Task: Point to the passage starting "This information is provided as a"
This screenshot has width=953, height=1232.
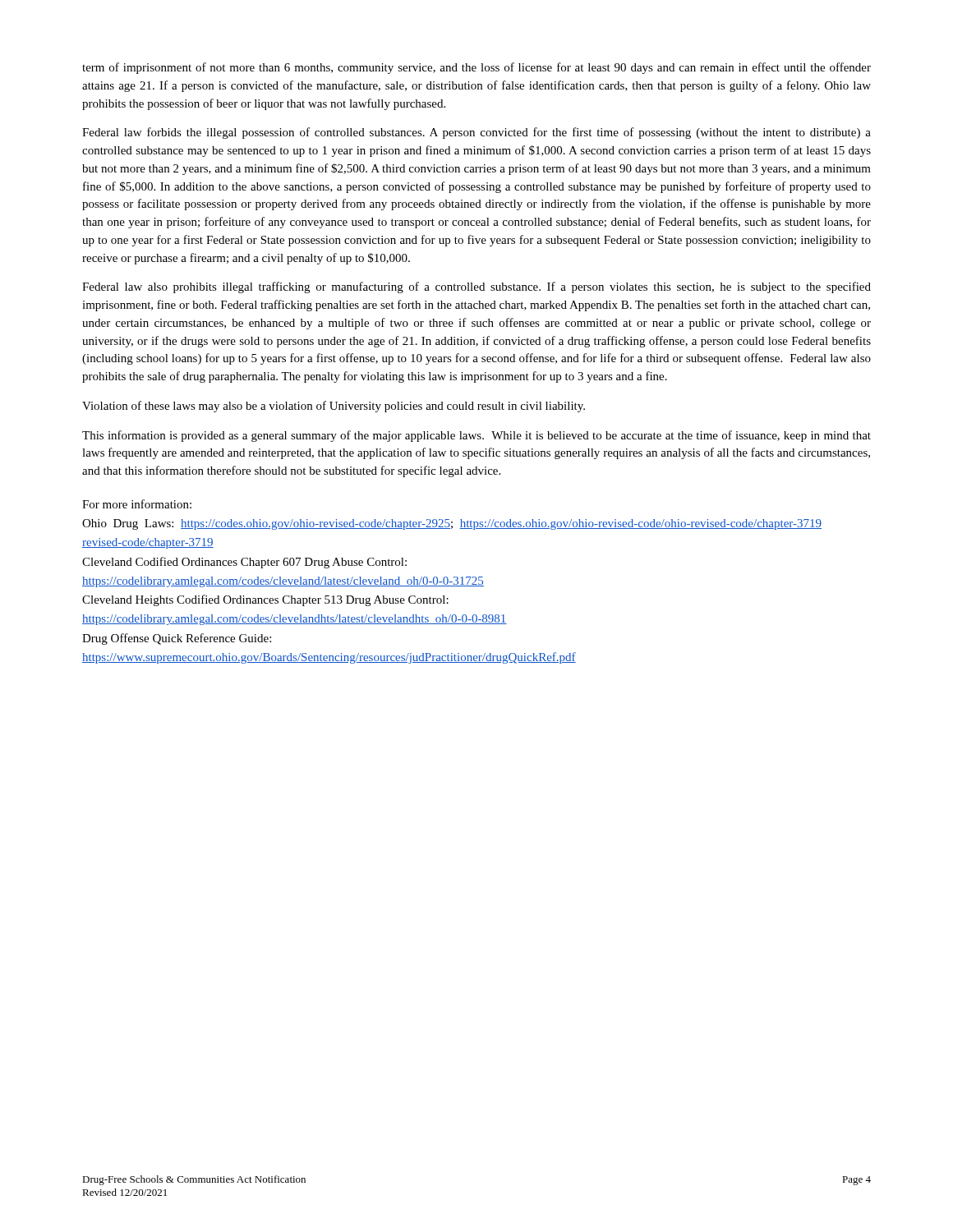Action: pos(476,453)
